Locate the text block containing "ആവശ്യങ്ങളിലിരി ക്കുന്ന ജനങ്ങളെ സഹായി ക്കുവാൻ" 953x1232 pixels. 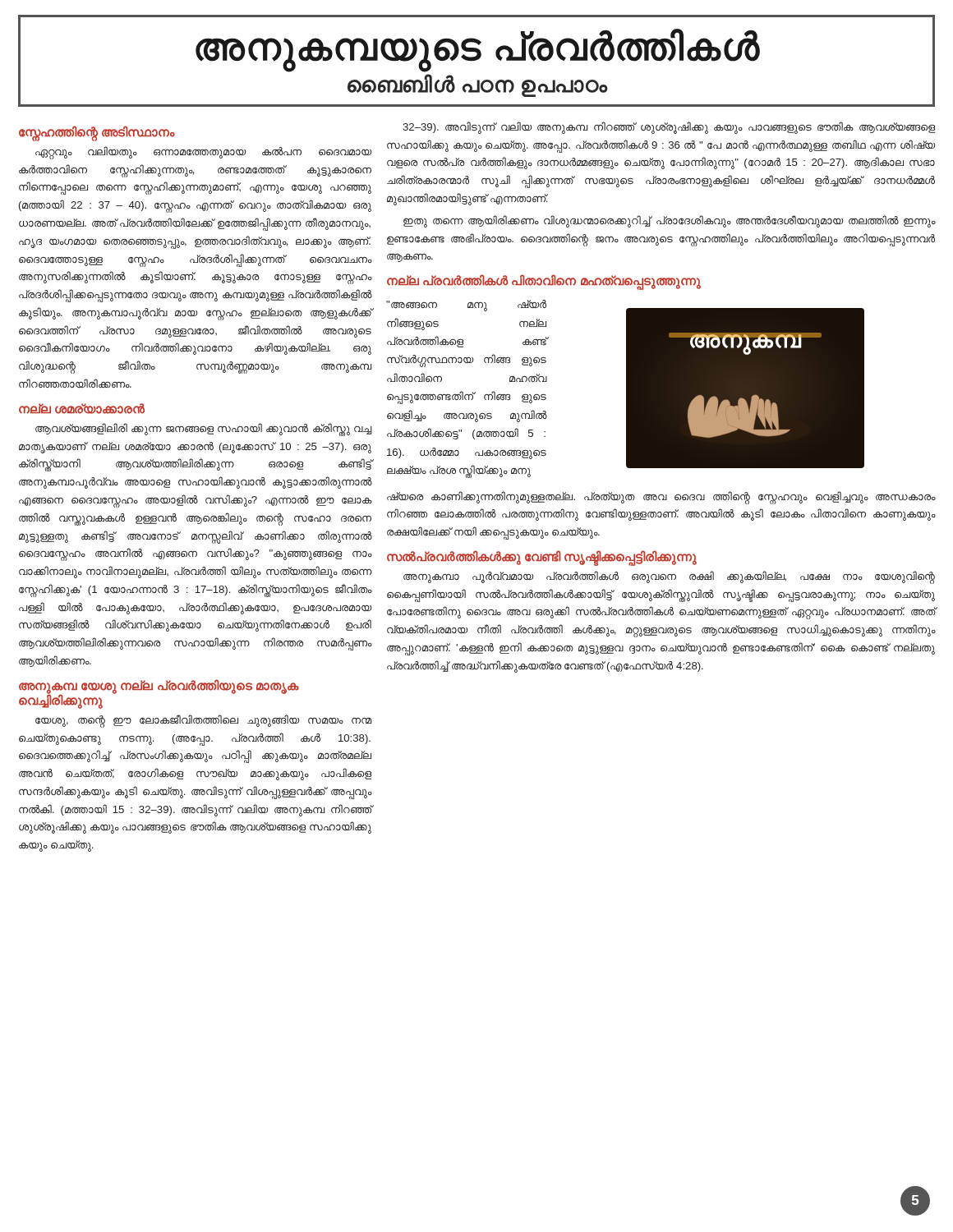(195, 545)
